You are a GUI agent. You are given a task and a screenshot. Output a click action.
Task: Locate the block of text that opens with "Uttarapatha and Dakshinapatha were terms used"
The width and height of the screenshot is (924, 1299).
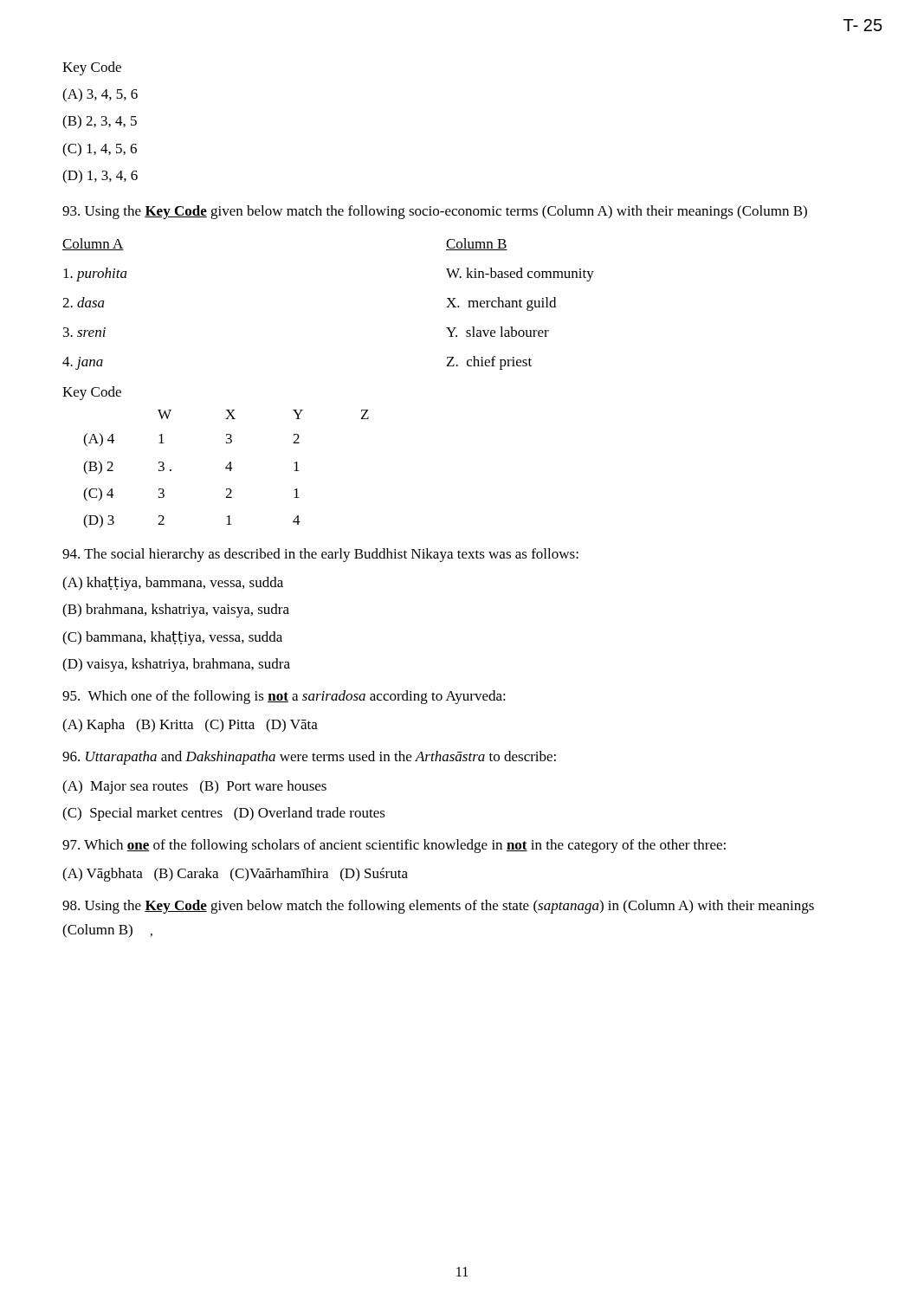pos(310,757)
